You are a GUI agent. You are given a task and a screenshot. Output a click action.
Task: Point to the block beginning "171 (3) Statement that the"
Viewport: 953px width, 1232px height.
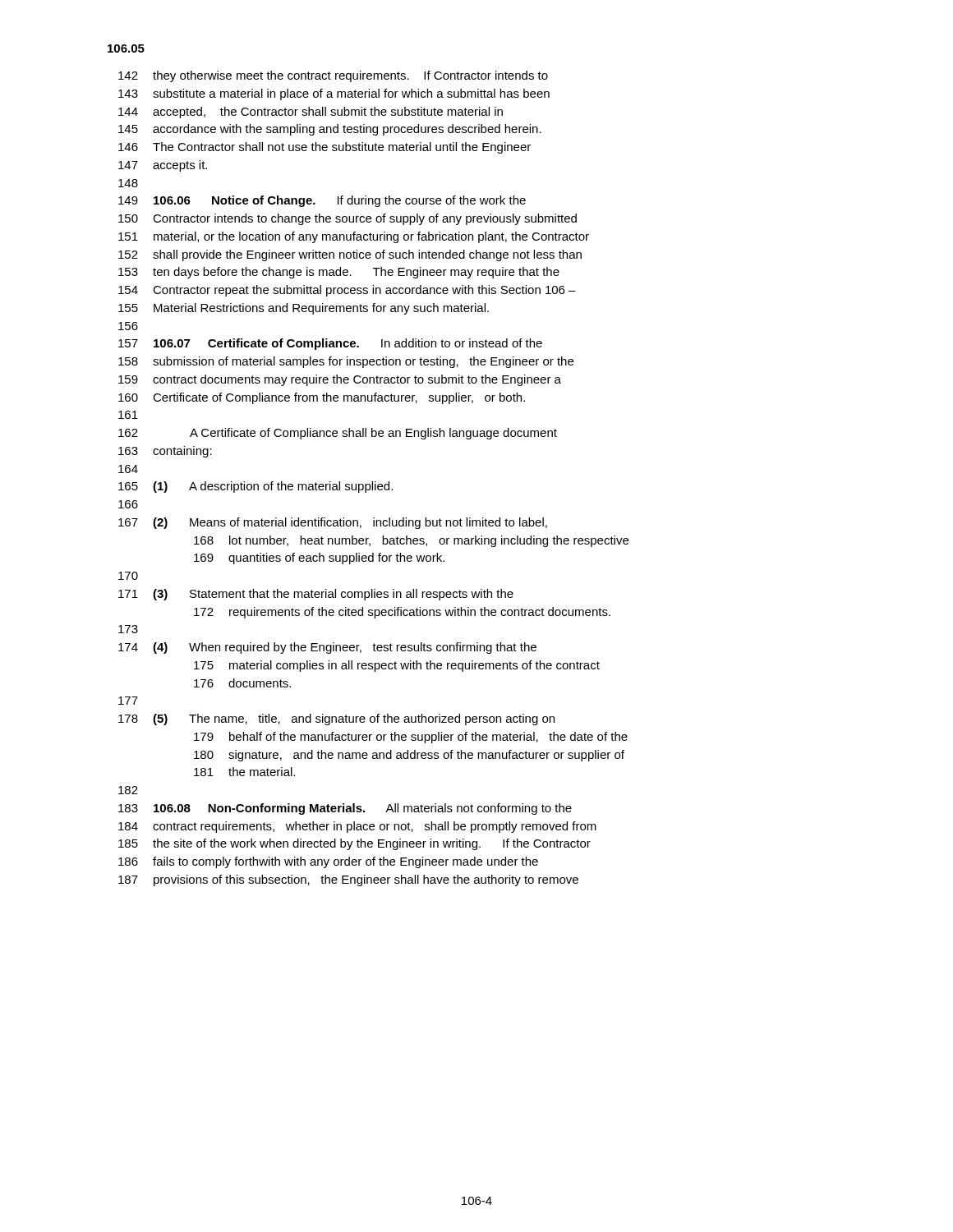[x=489, y=602]
